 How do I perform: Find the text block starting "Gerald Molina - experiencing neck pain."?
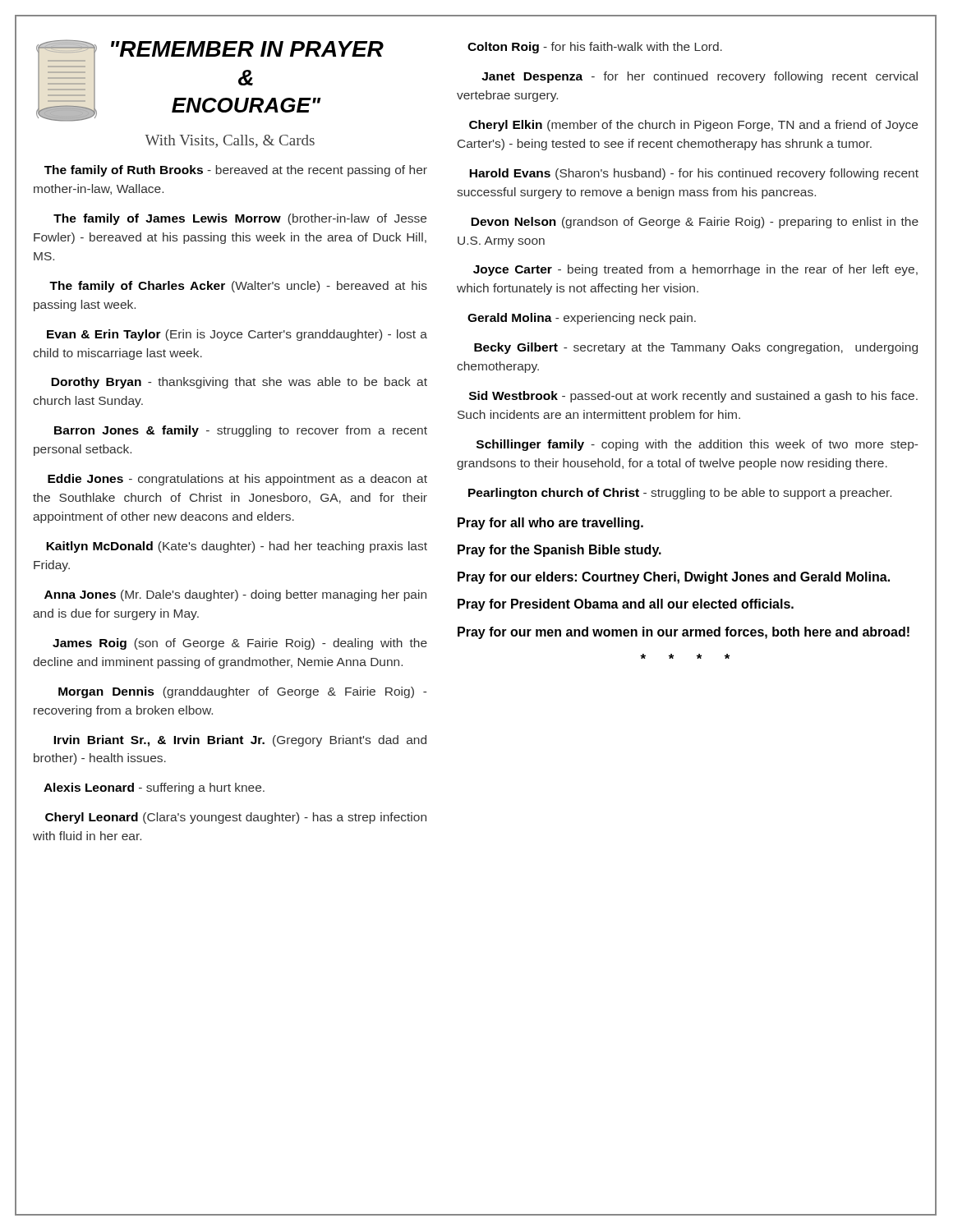577,318
